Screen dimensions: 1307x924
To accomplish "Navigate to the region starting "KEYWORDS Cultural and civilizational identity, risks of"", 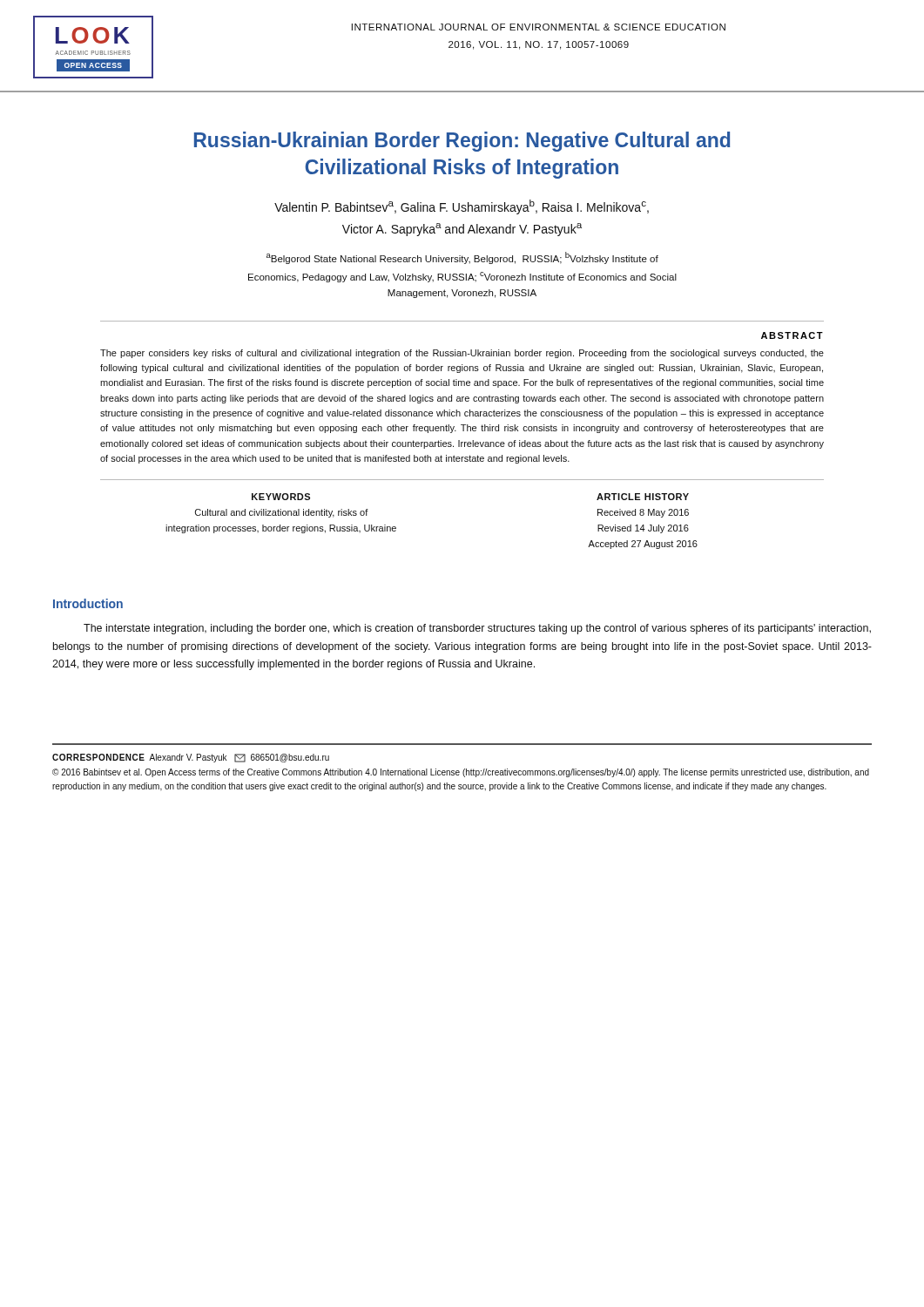I will click(281, 512).
